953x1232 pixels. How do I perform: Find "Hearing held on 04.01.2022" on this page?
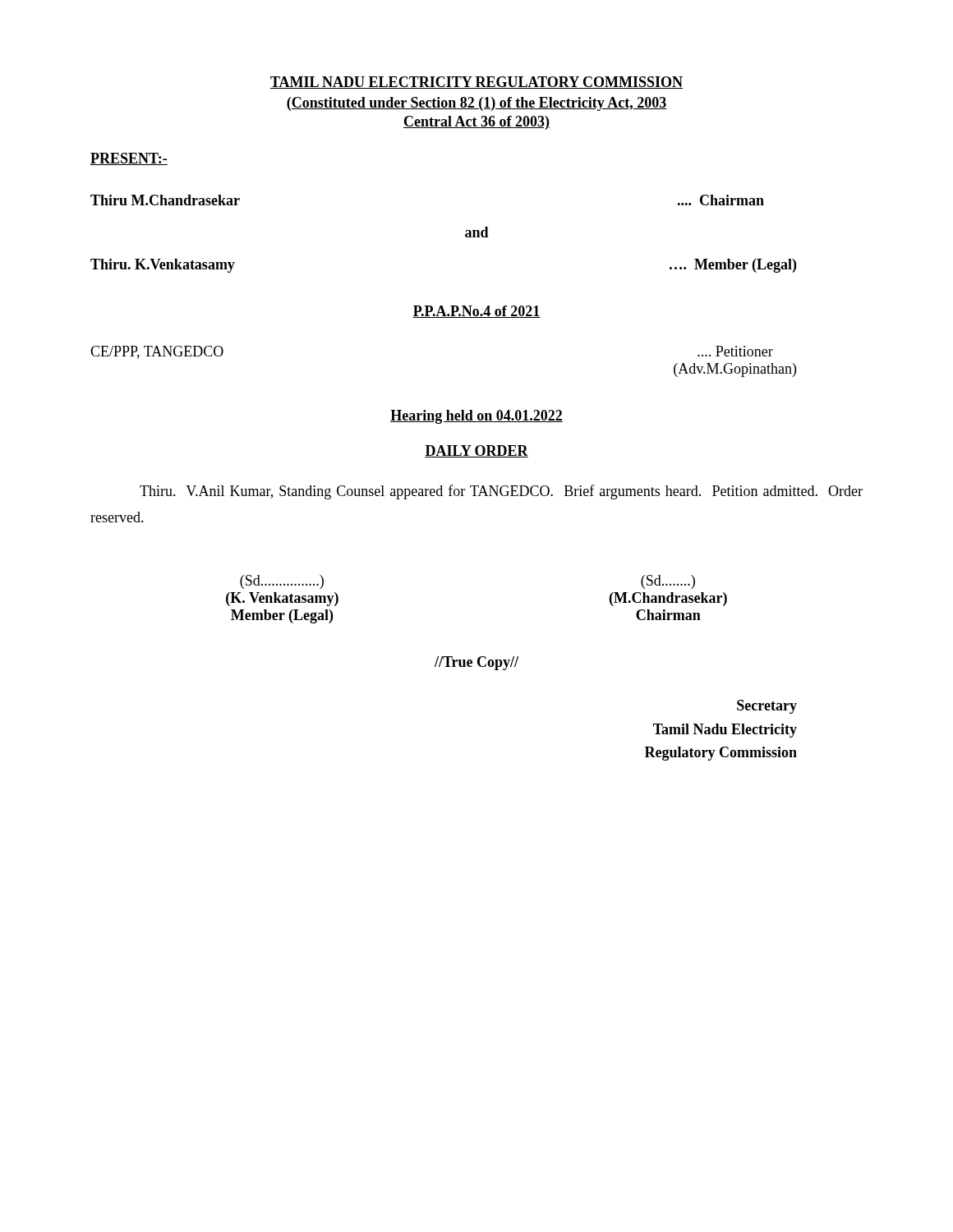click(x=476, y=416)
